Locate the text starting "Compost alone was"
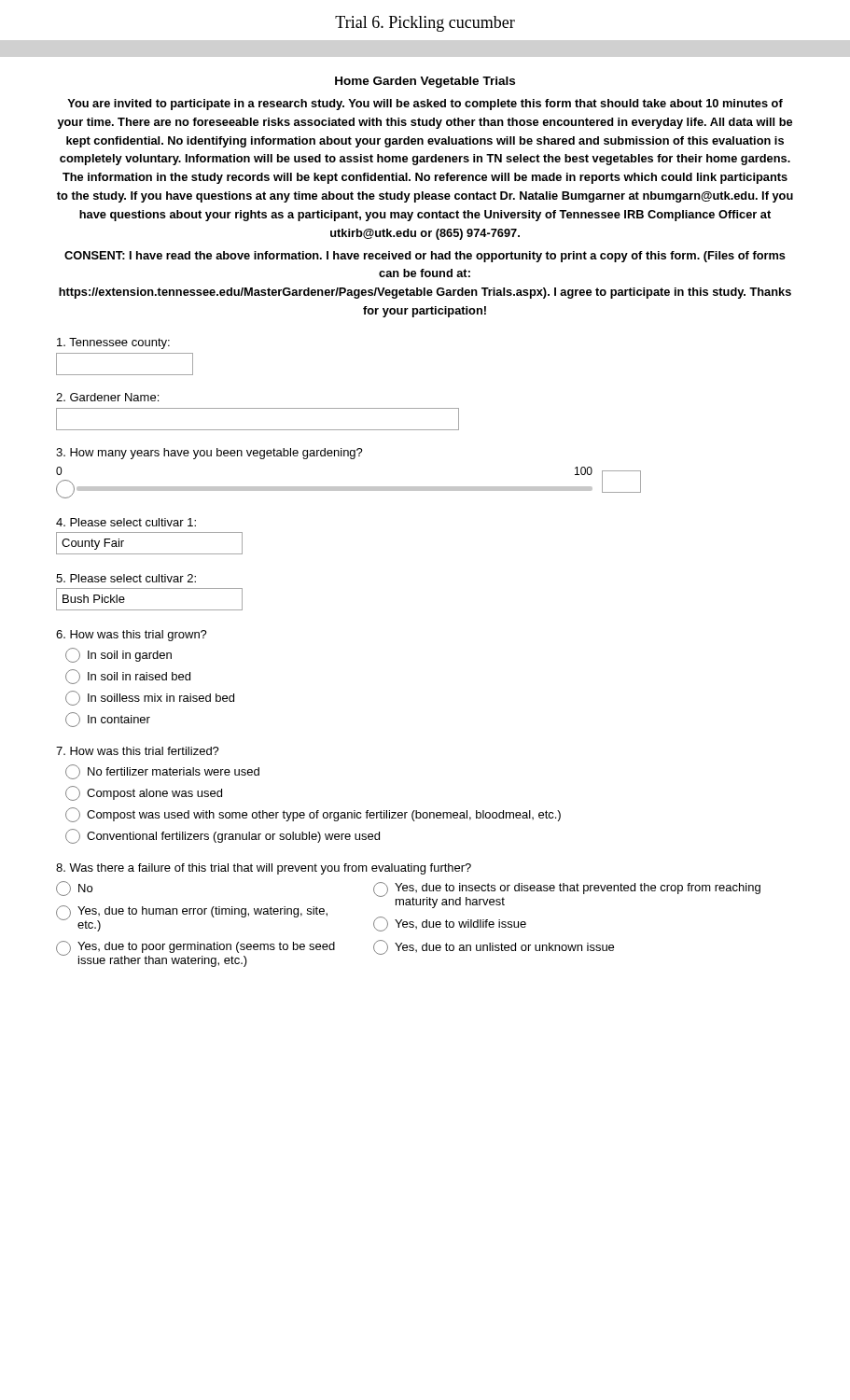Screen dimensions: 1400x850 144,793
